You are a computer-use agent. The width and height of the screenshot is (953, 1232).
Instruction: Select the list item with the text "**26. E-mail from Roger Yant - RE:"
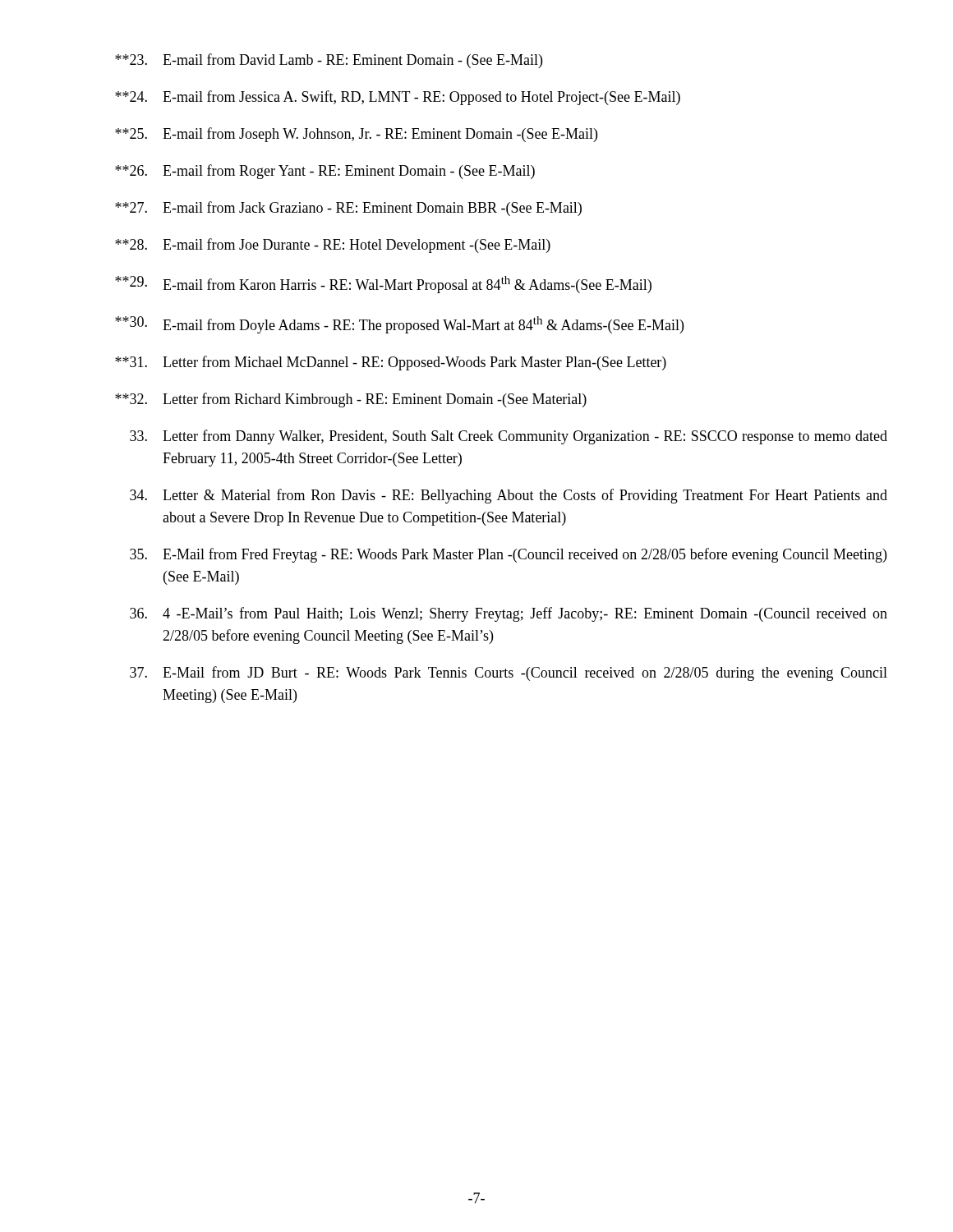(x=485, y=171)
